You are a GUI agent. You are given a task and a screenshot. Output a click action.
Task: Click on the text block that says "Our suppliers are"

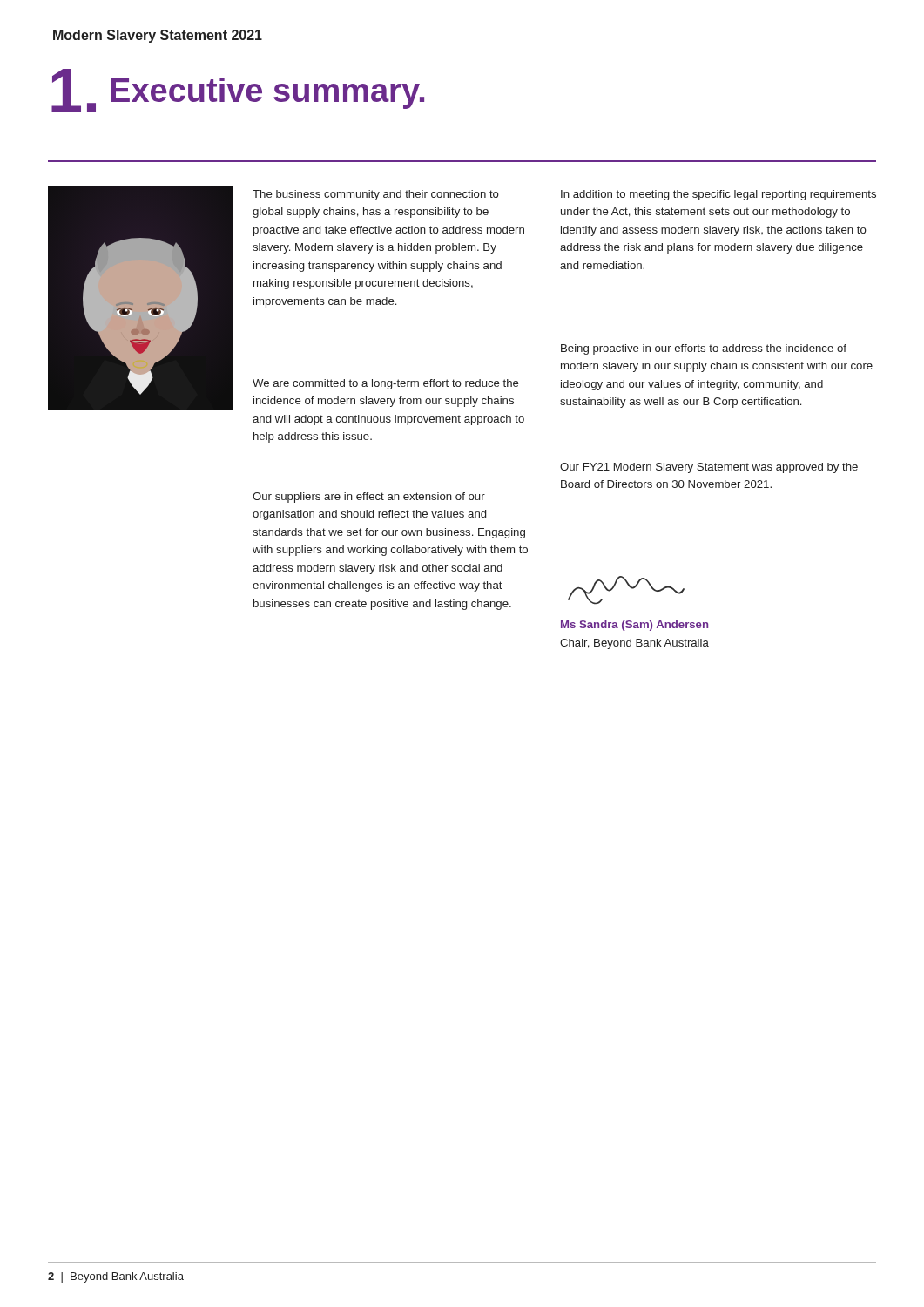390,550
